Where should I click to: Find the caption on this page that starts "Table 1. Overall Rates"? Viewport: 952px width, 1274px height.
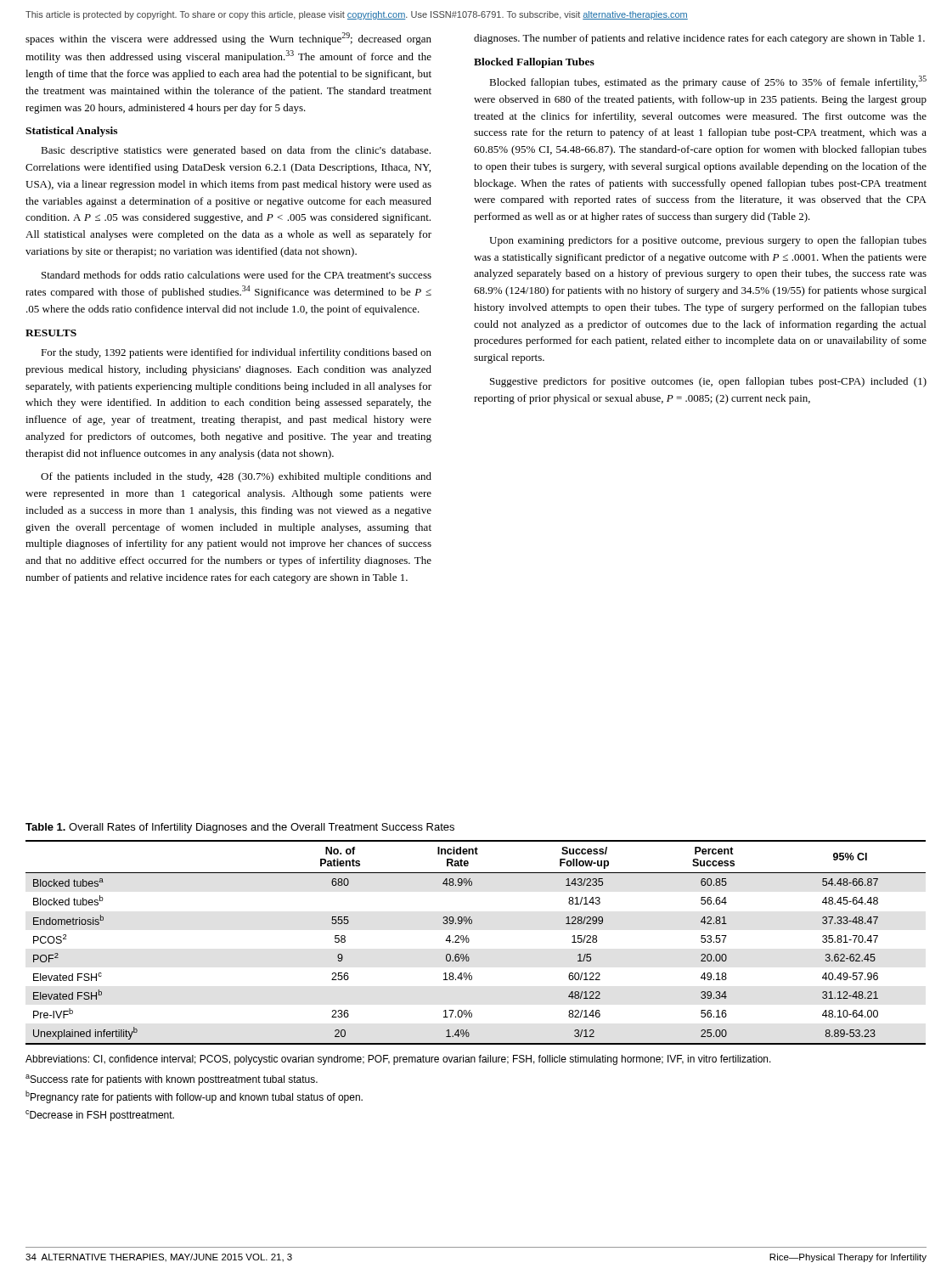coord(240,827)
